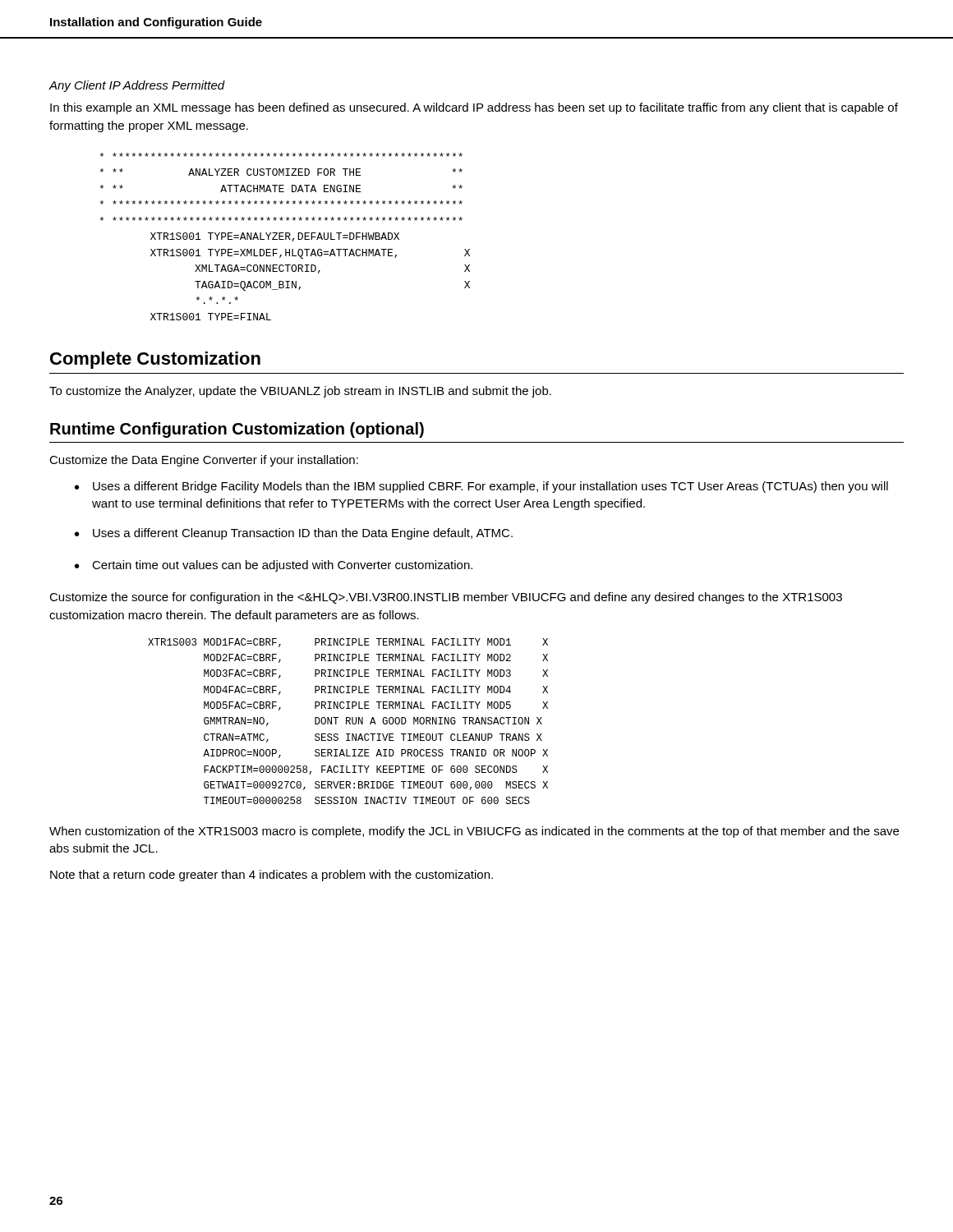The image size is (953, 1232).
Task: Locate the block of text that opens with "Note that a return code"
Action: coord(272,874)
